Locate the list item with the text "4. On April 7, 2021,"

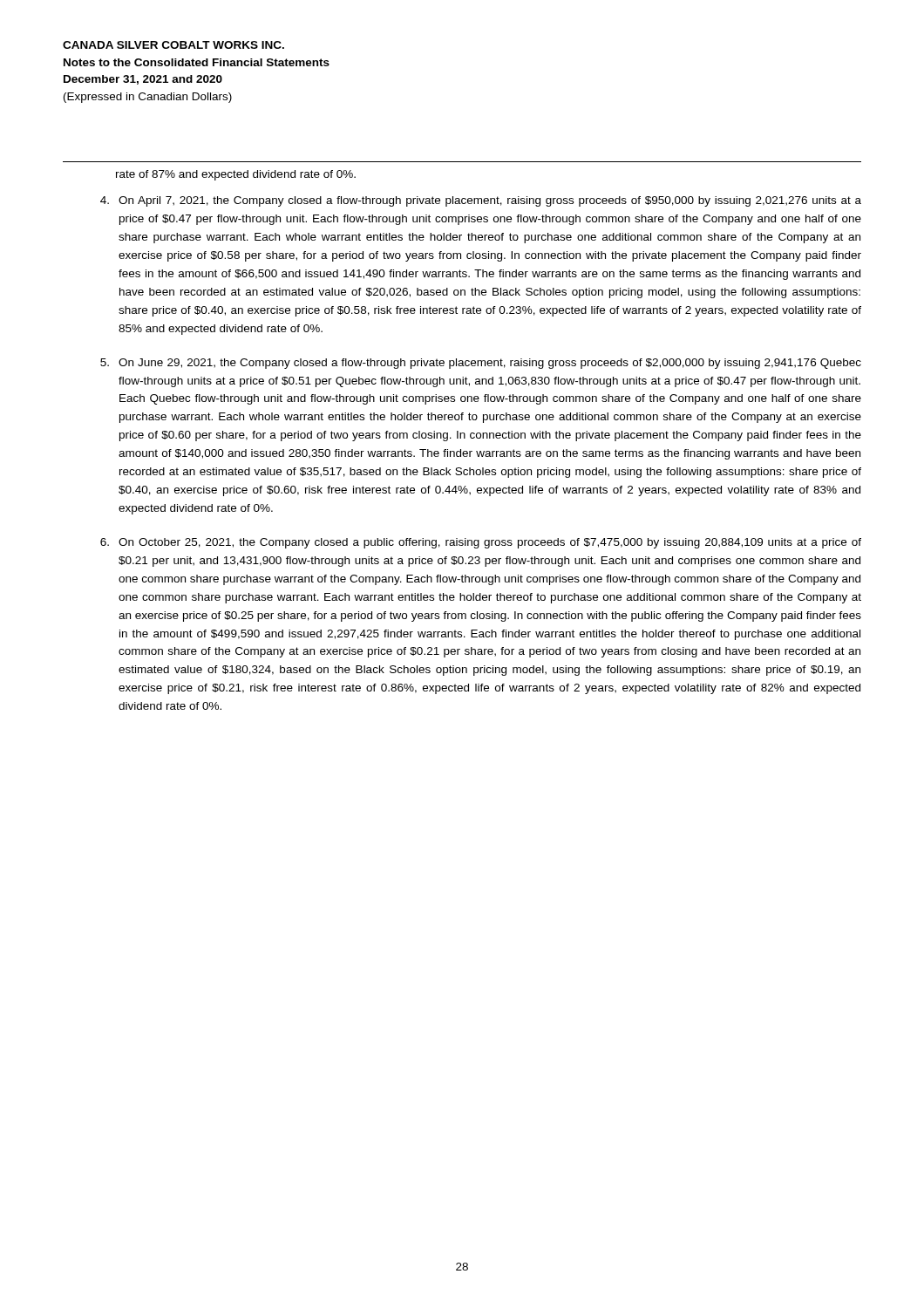click(462, 265)
